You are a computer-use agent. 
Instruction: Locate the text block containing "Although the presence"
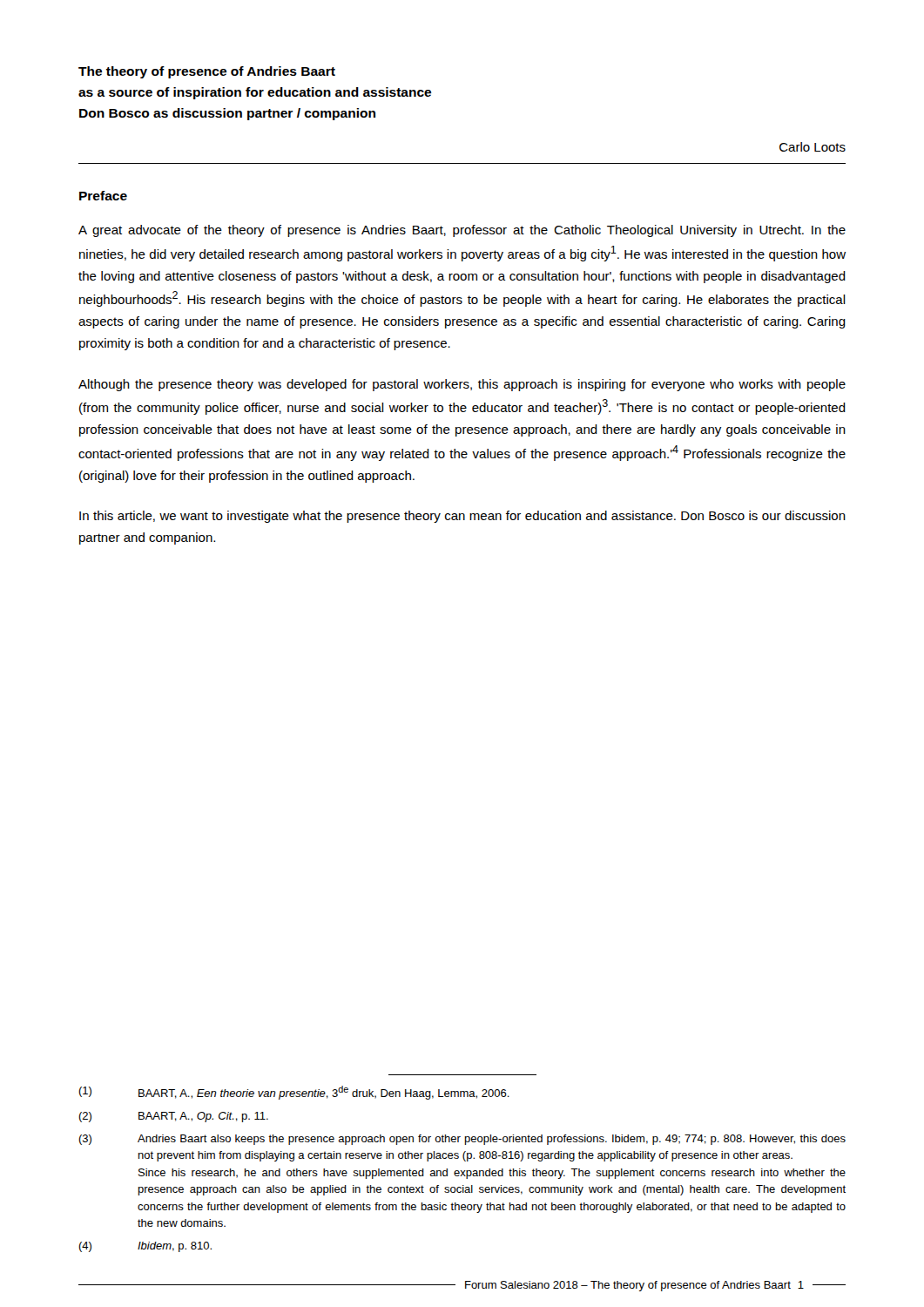(462, 429)
